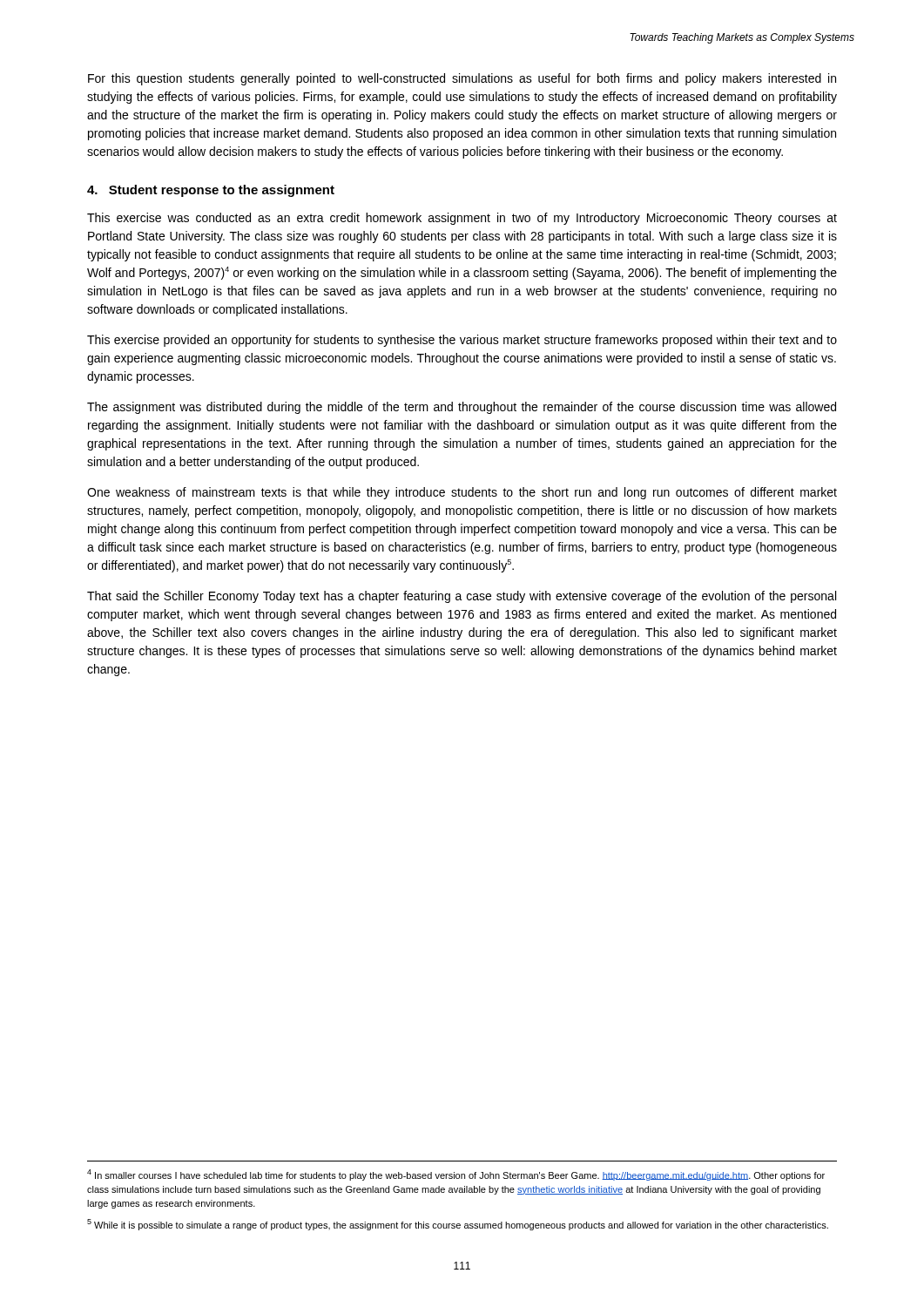Locate the block of text that opens with "One weakness of mainstream texts"

tap(462, 529)
